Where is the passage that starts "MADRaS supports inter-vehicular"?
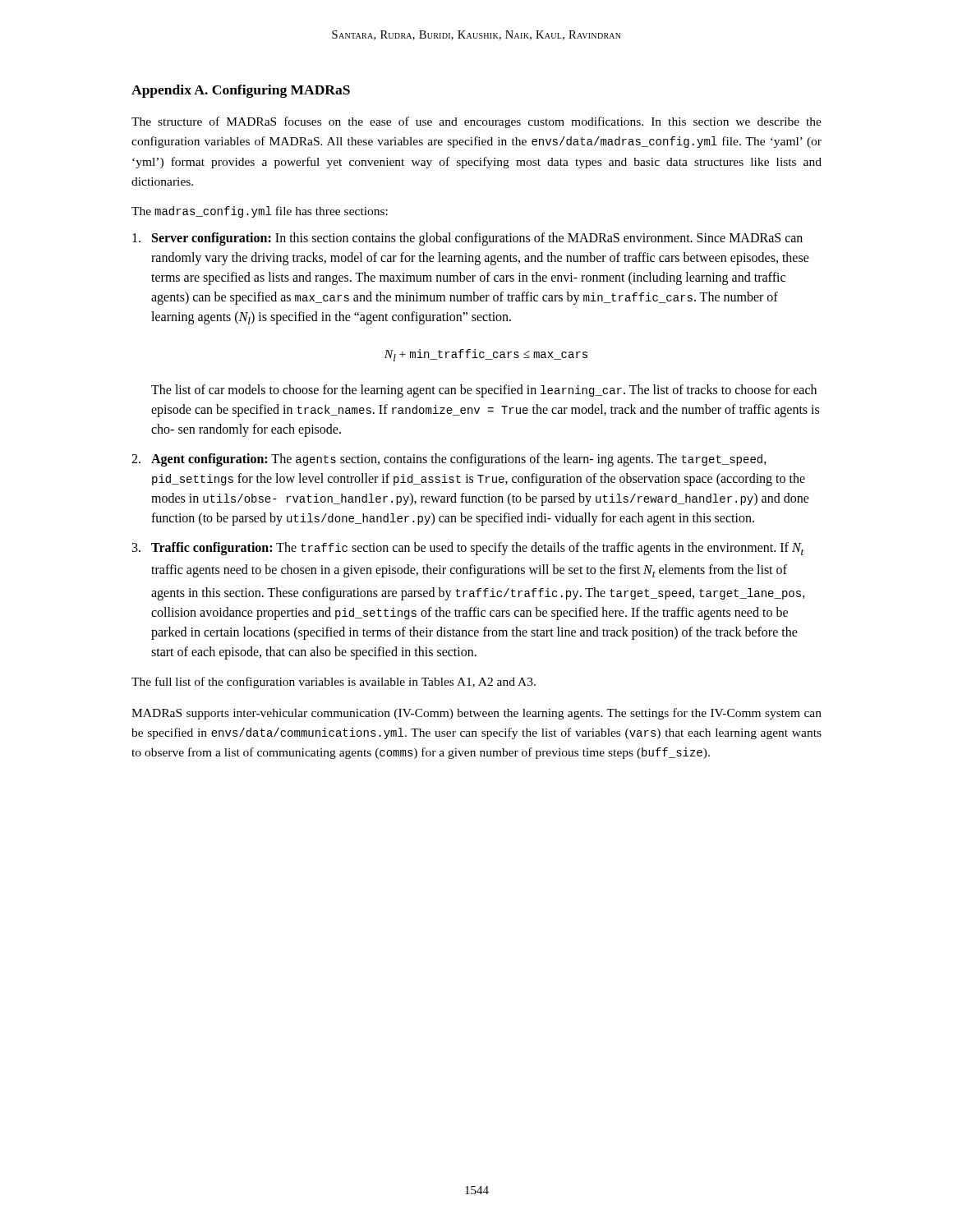 476,733
